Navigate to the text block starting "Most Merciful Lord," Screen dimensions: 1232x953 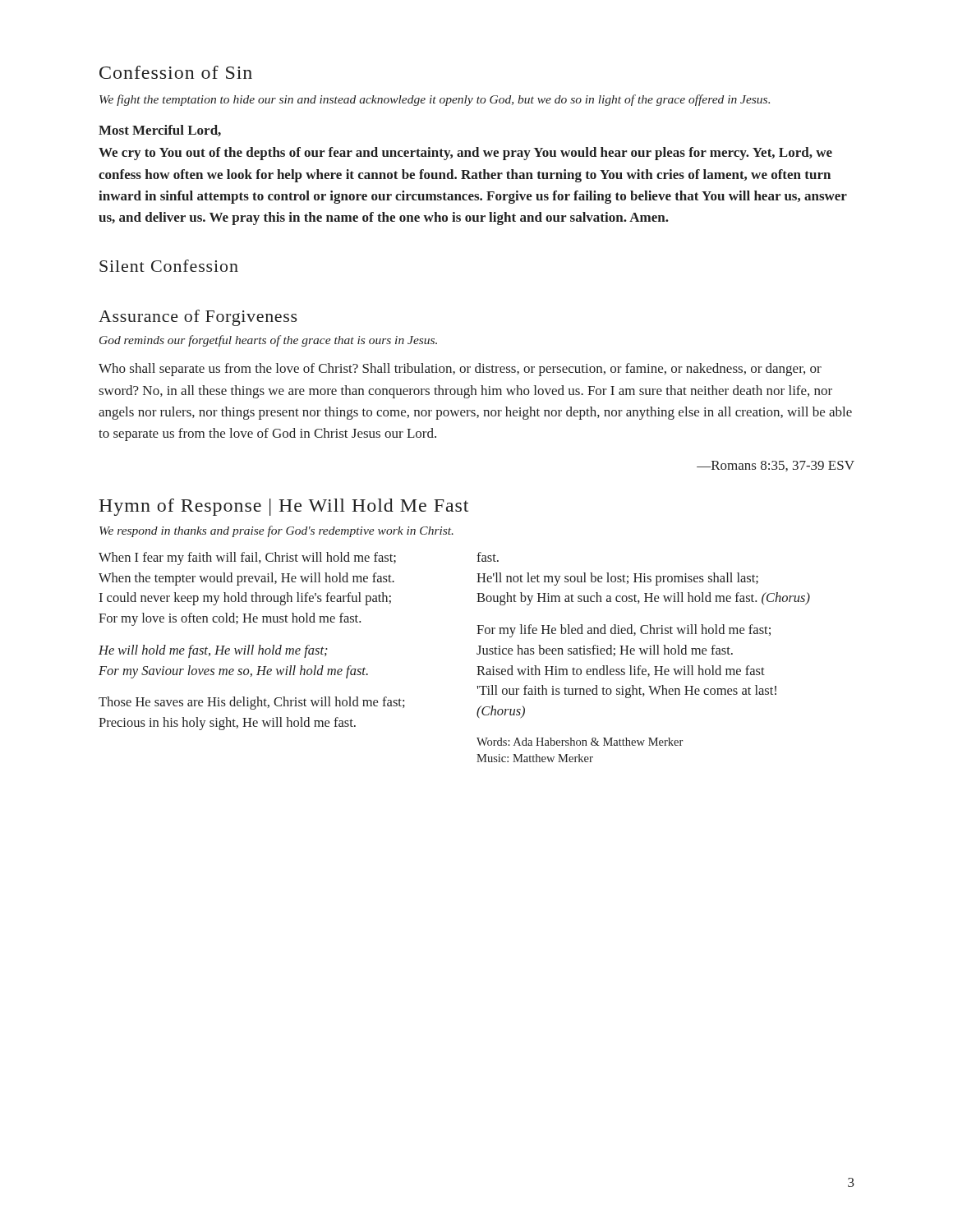click(160, 131)
